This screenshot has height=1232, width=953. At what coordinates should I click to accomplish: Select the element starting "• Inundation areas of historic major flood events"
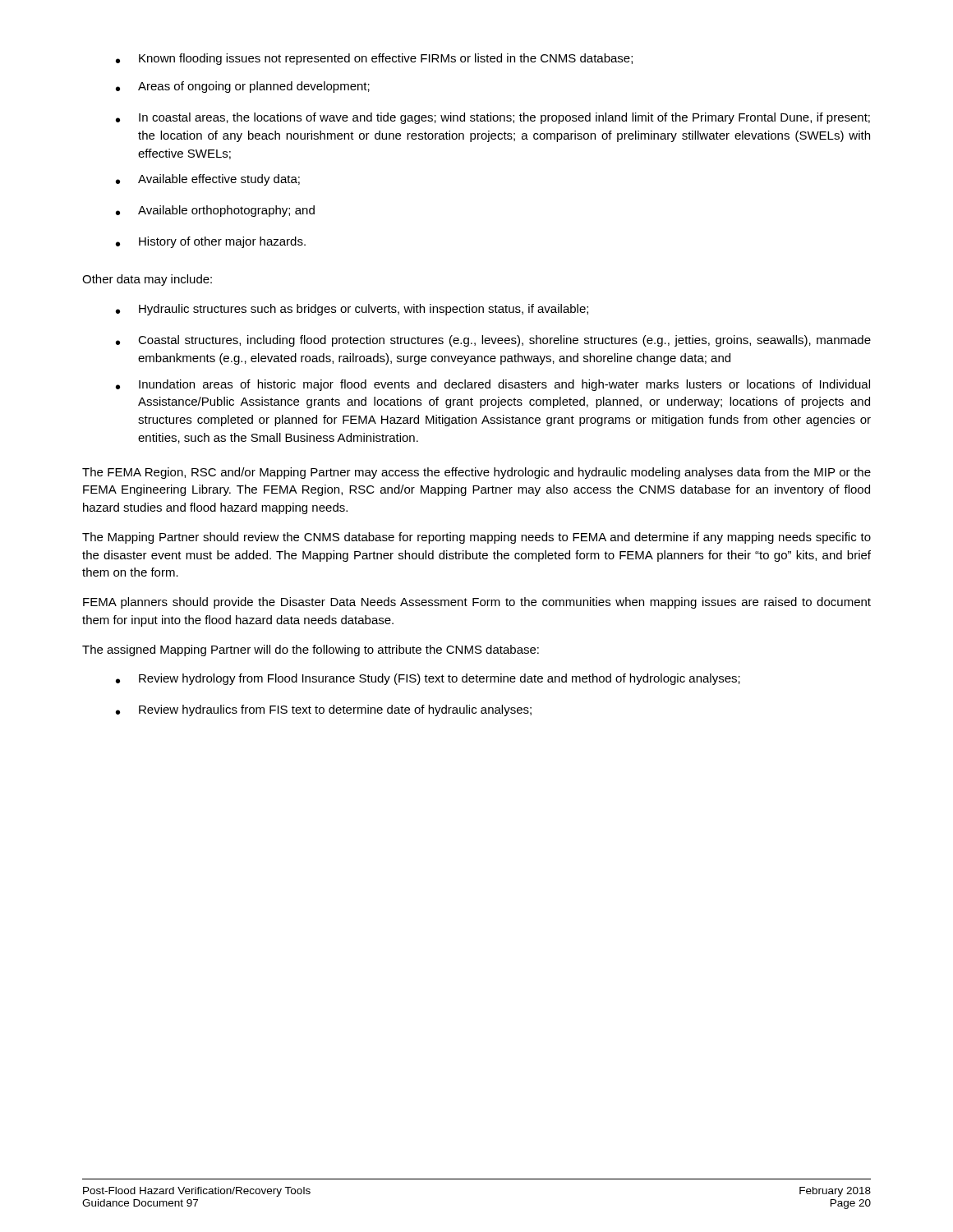tap(493, 411)
